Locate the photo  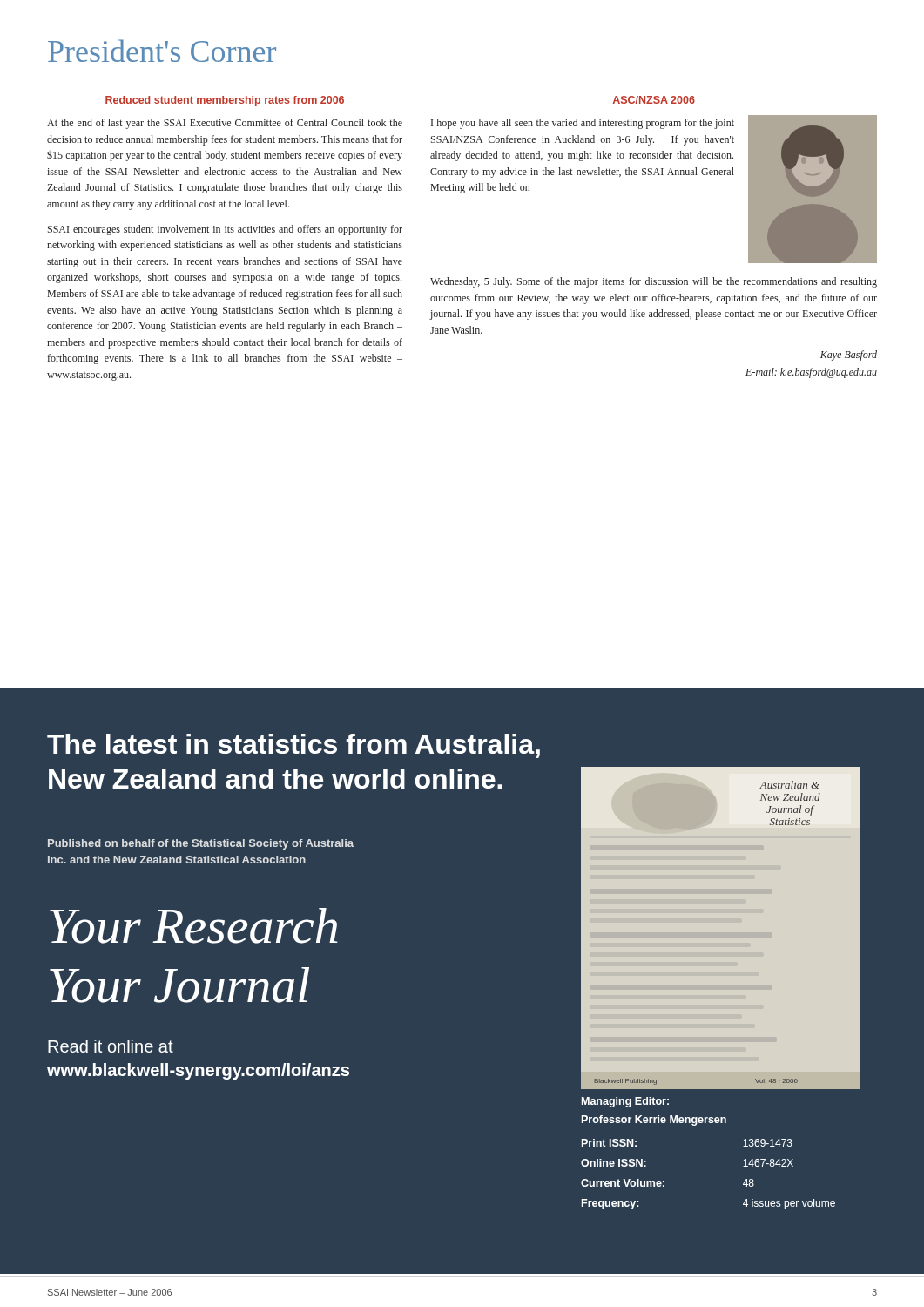click(x=813, y=191)
